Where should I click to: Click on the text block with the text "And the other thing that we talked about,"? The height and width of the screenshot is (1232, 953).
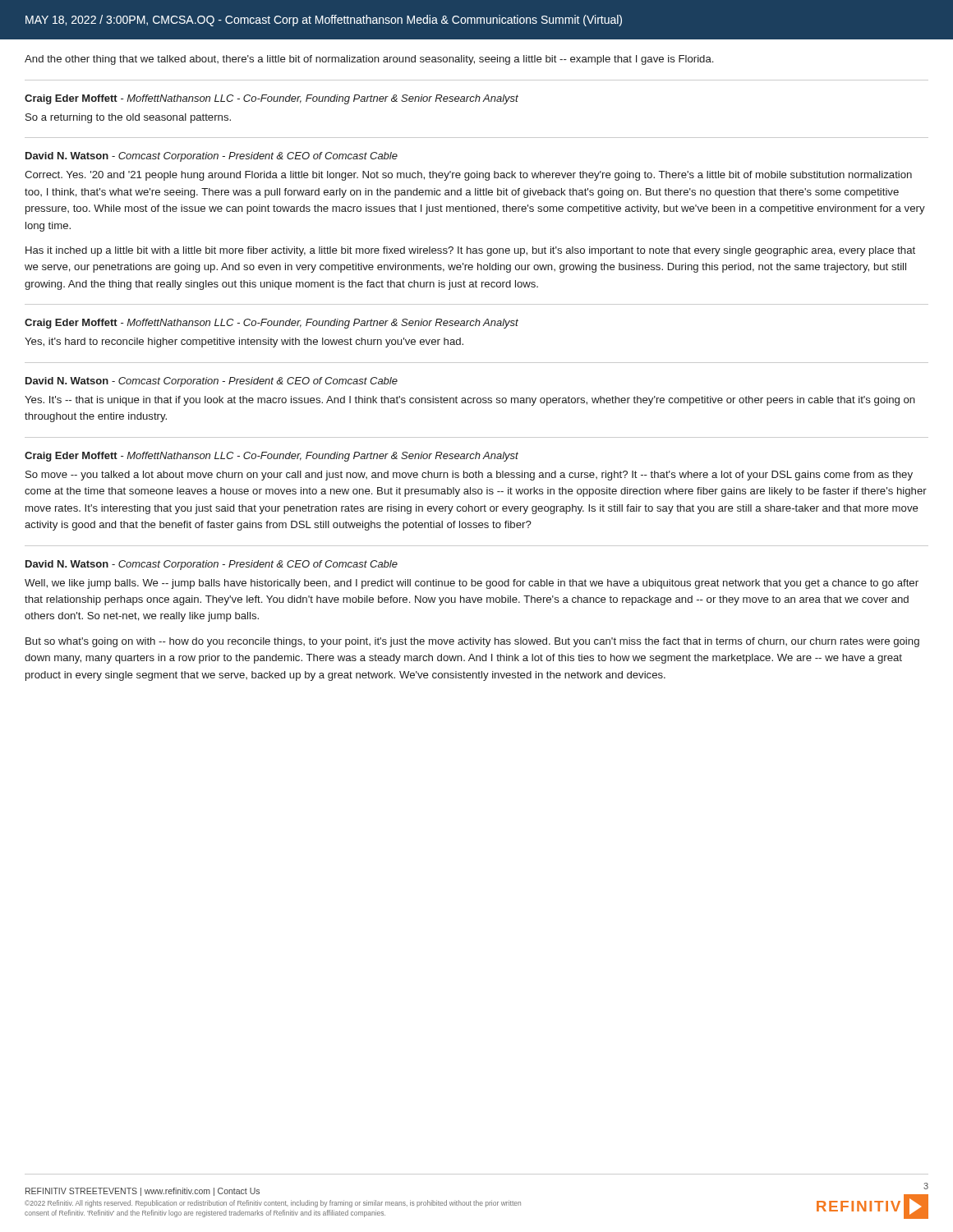(476, 60)
